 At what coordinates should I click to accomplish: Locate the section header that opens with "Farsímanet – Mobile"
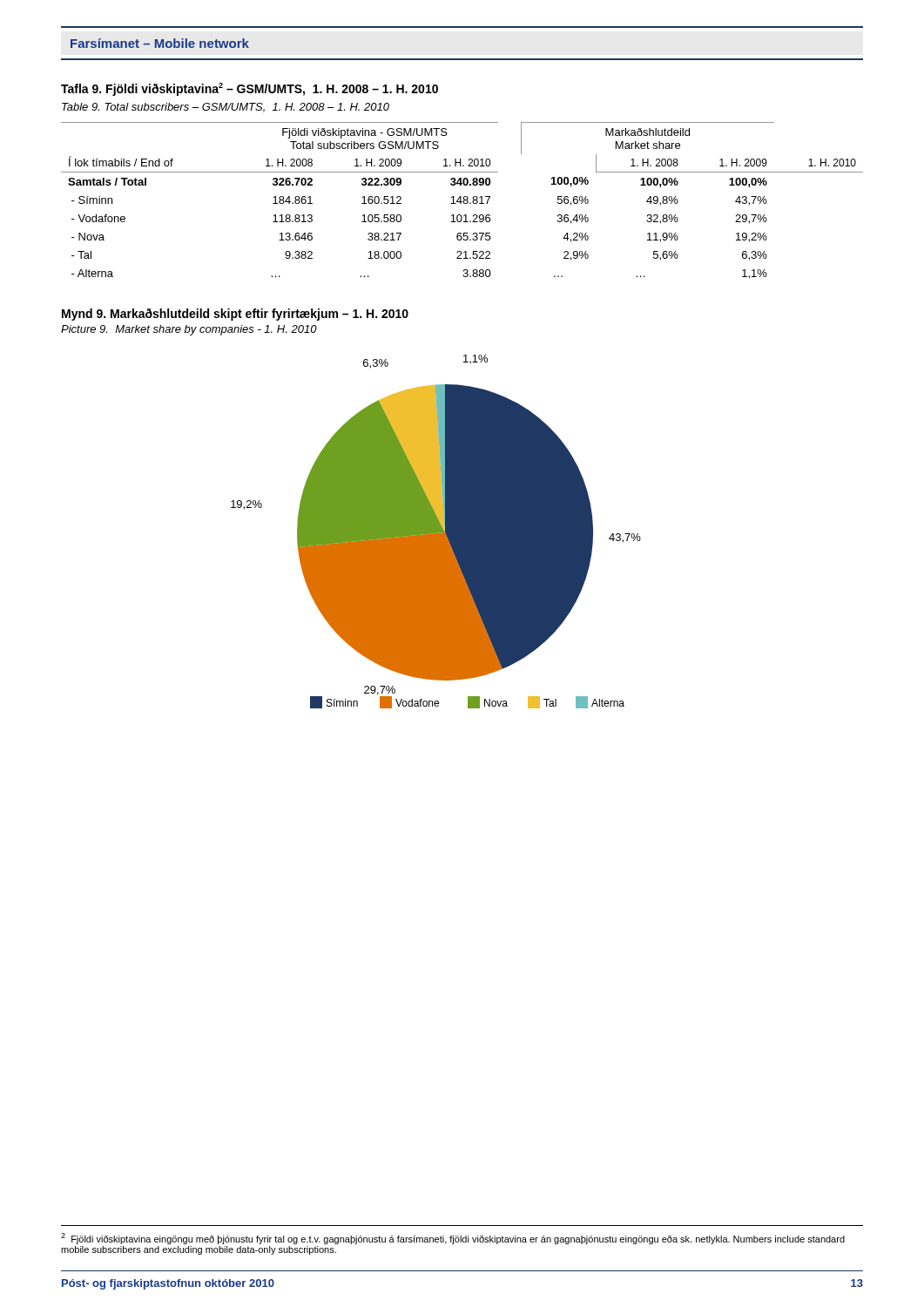tap(160, 43)
